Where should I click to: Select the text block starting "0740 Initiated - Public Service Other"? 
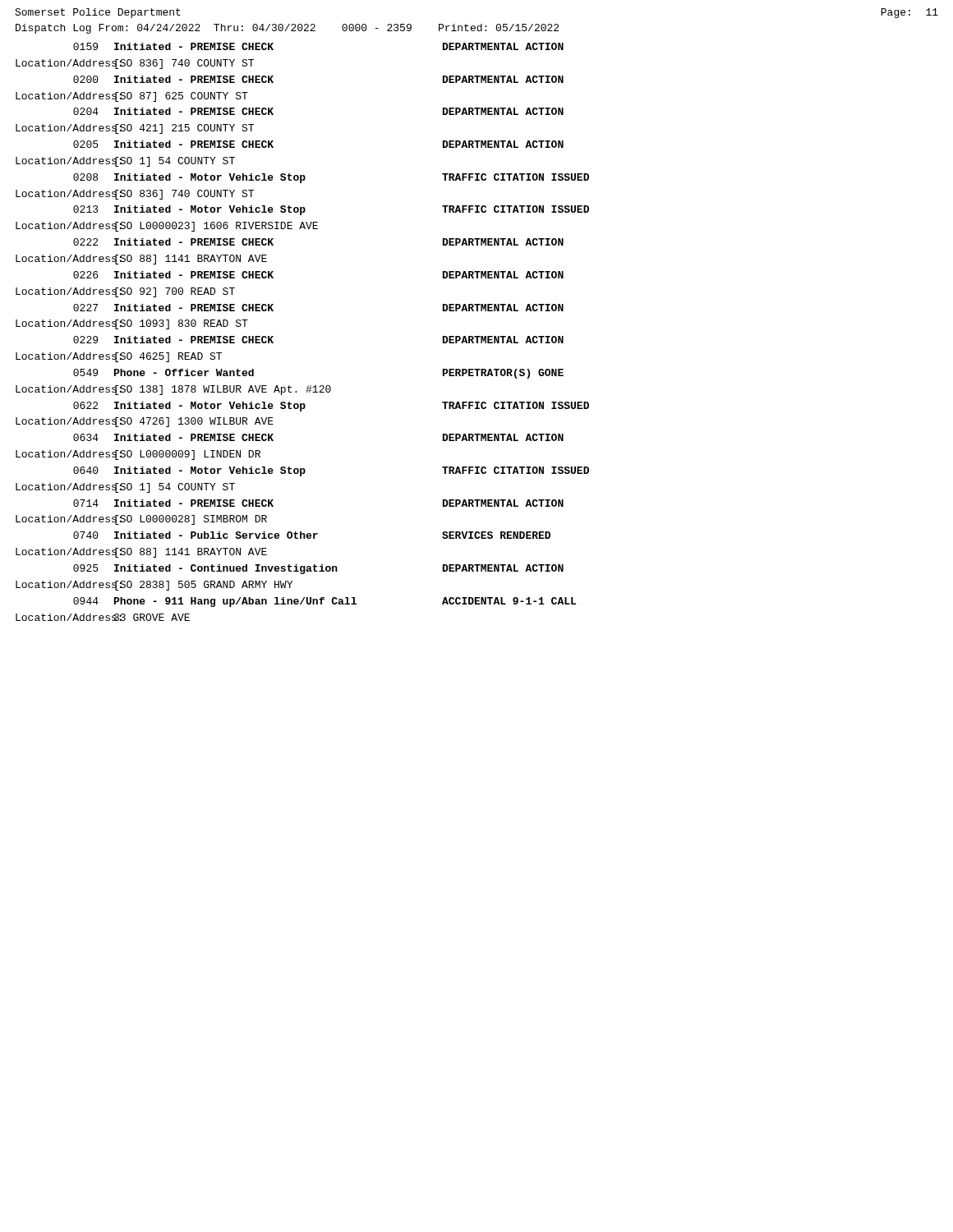[476, 537]
